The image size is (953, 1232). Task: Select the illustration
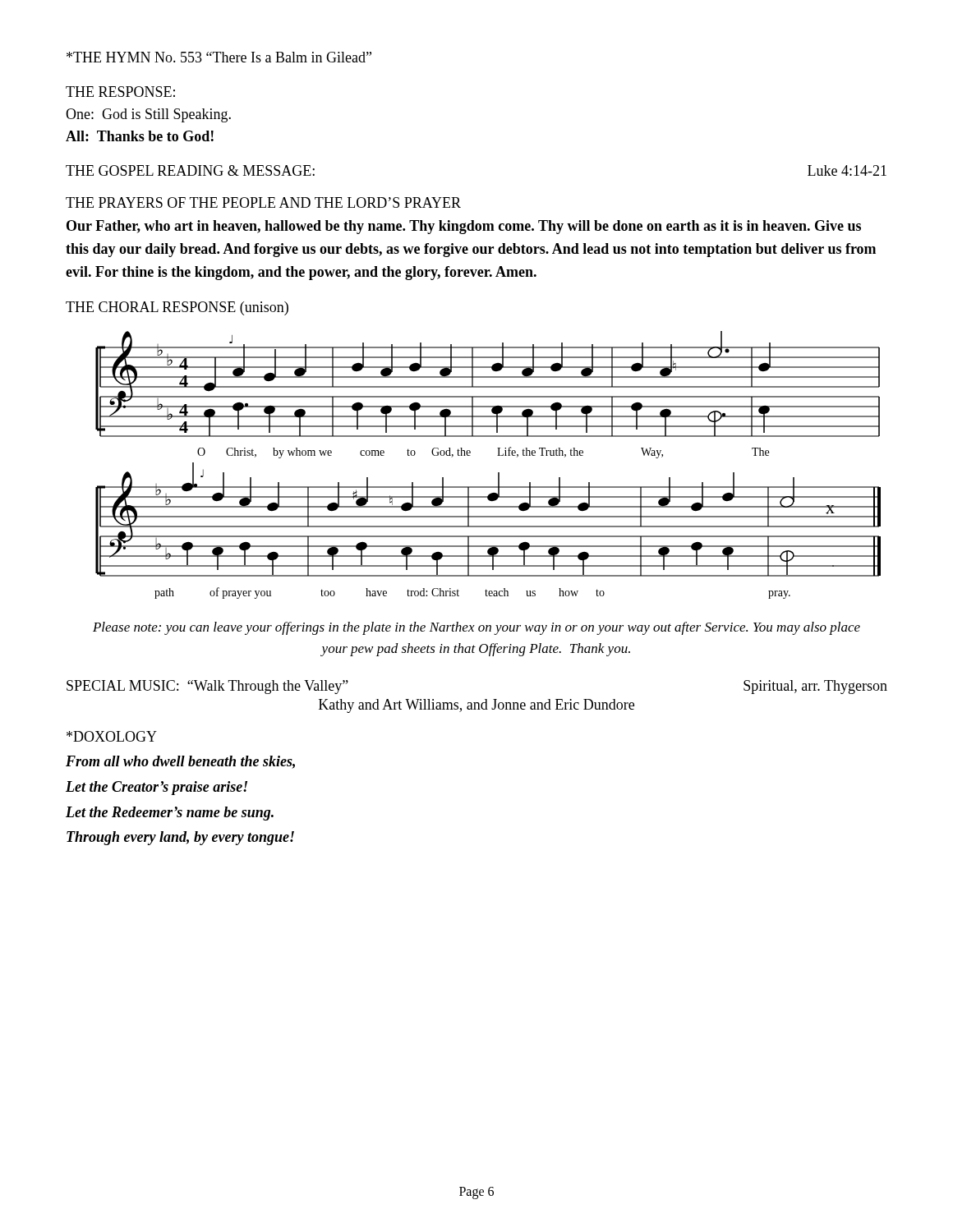pos(476,462)
